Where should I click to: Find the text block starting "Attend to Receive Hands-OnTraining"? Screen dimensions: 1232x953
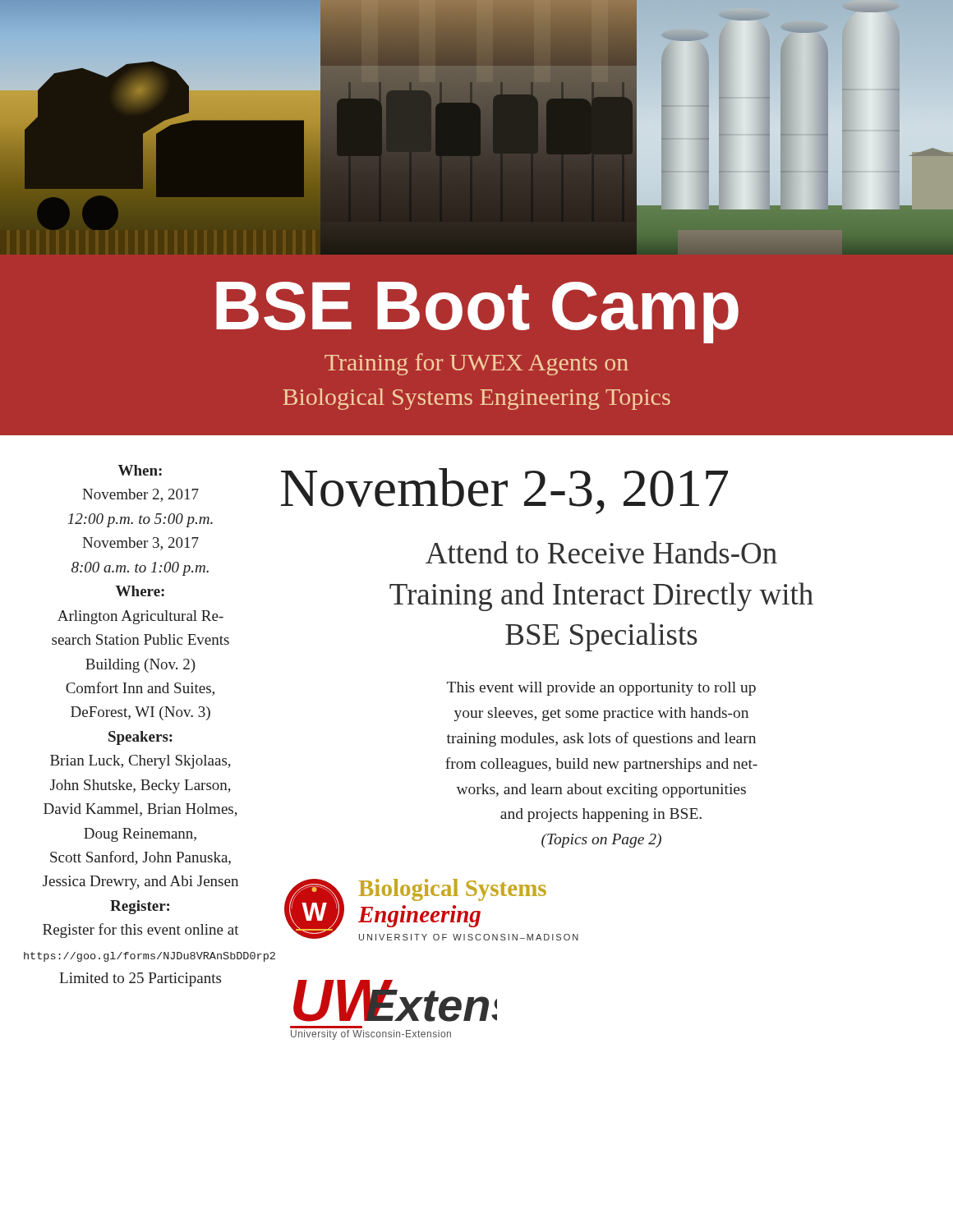click(601, 594)
